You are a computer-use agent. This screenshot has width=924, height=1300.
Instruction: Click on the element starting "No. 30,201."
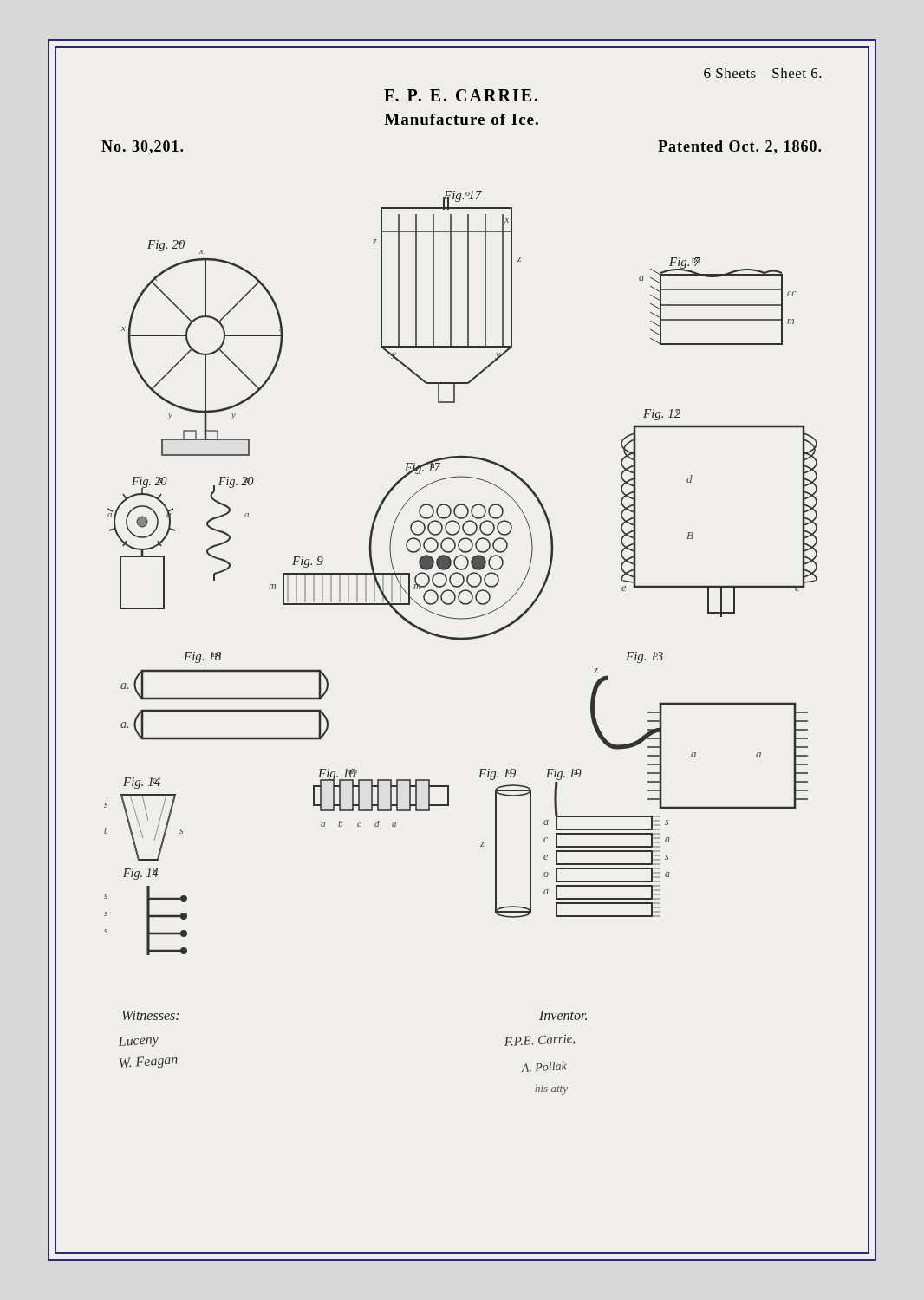pyautogui.click(x=143, y=146)
